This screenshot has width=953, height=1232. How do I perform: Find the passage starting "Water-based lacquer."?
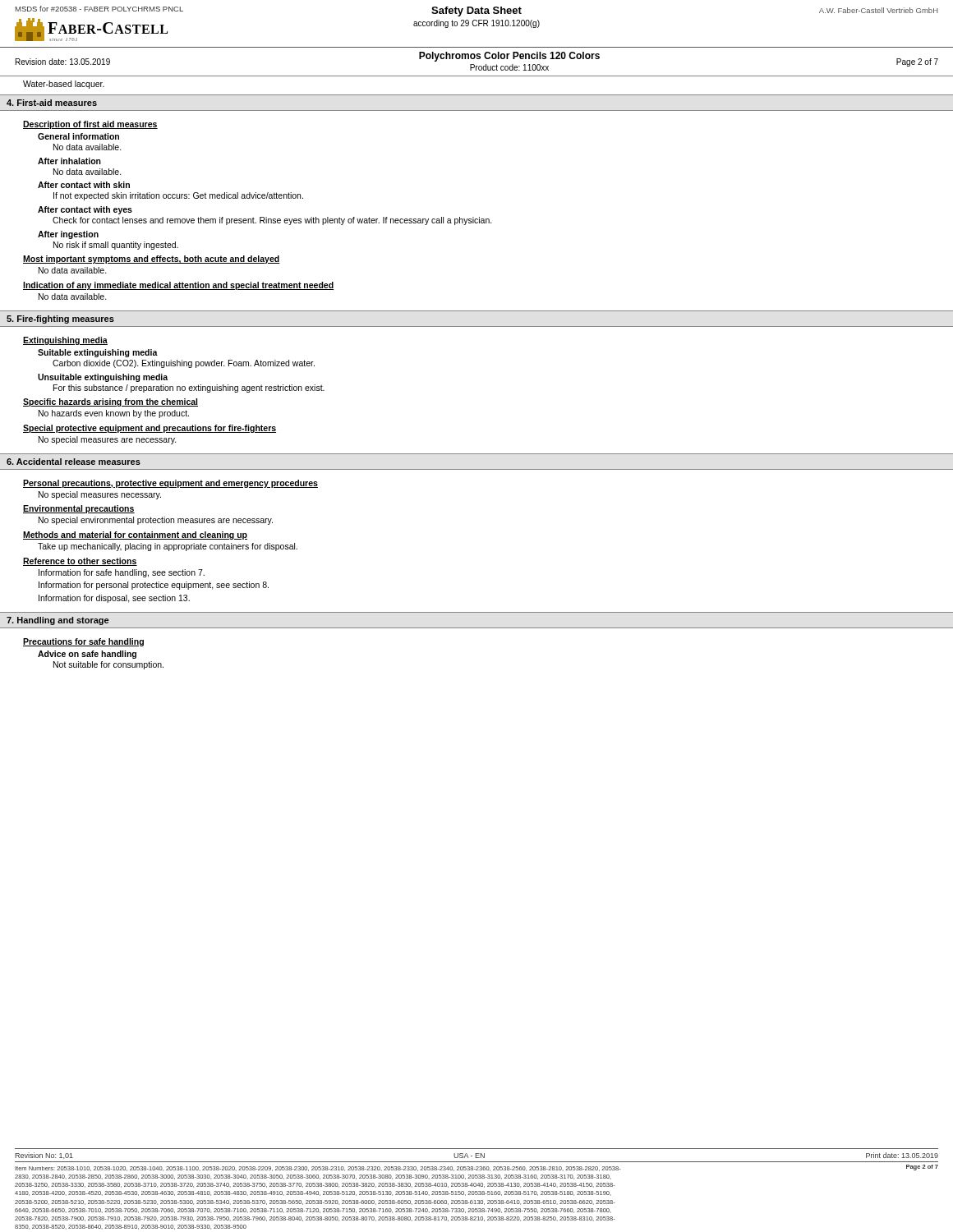[x=64, y=84]
